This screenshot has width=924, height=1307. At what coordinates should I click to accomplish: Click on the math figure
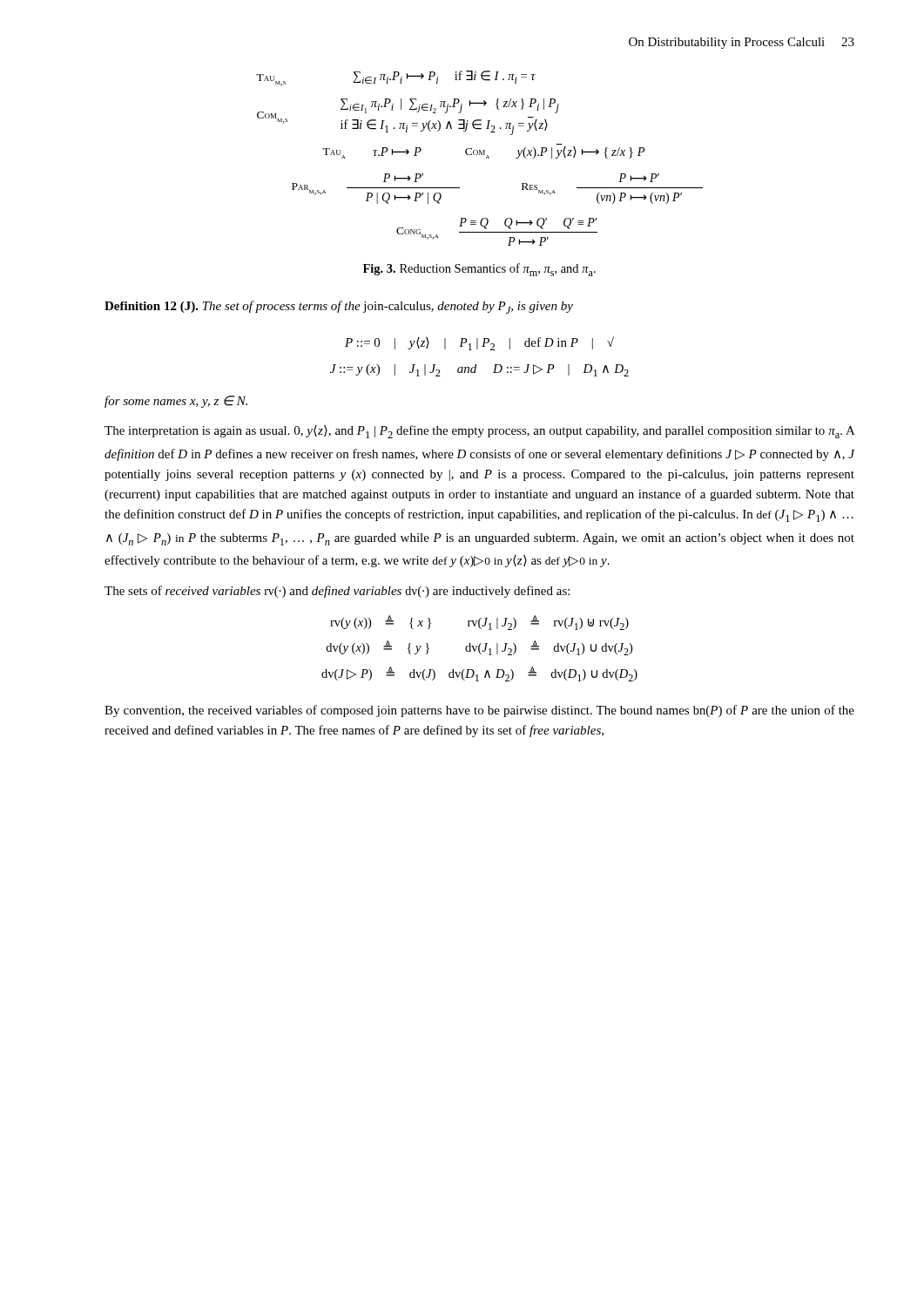479,161
